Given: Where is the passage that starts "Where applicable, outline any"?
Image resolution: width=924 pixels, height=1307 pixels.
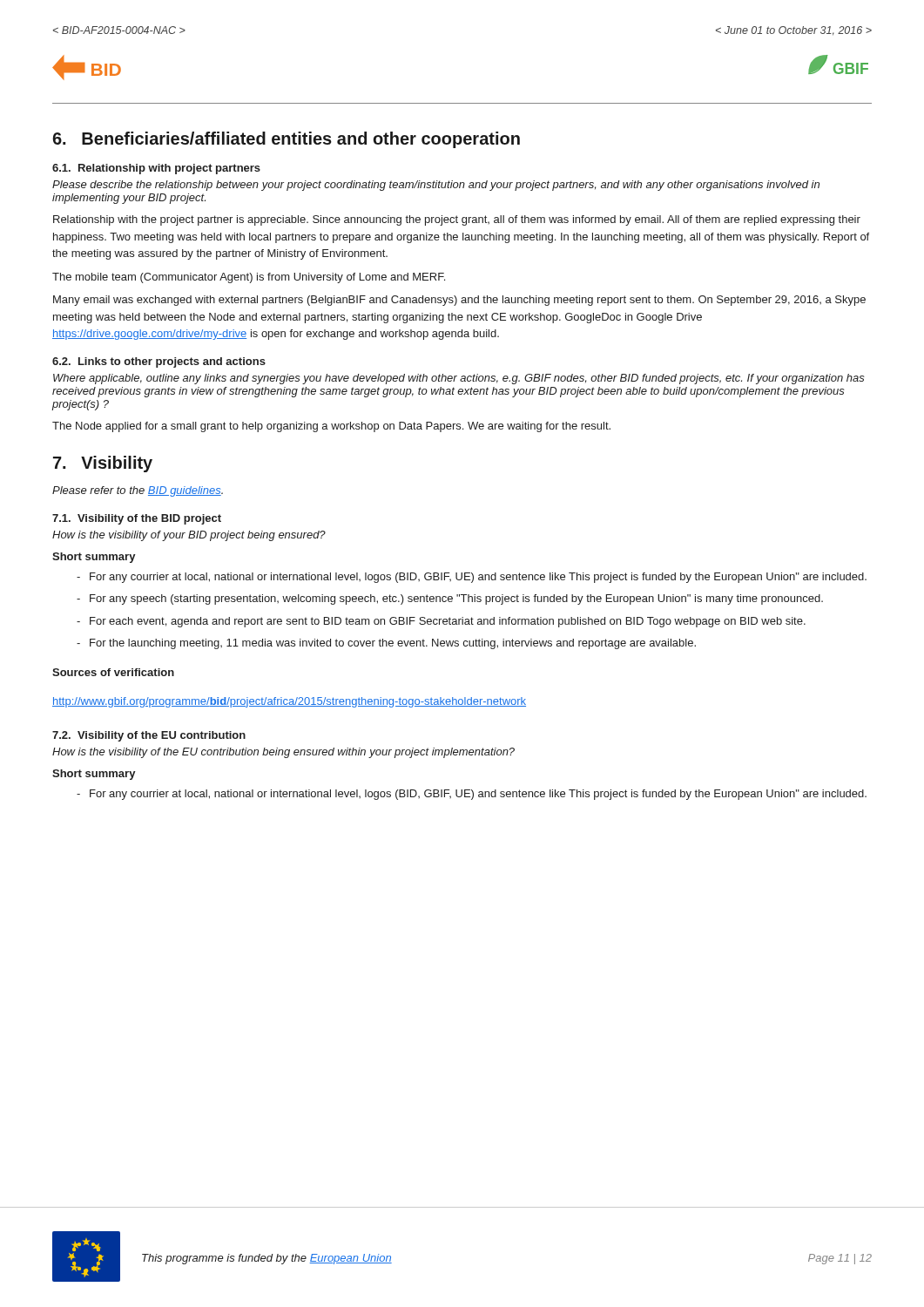Looking at the screenshot, I should (x=458, y=390).
